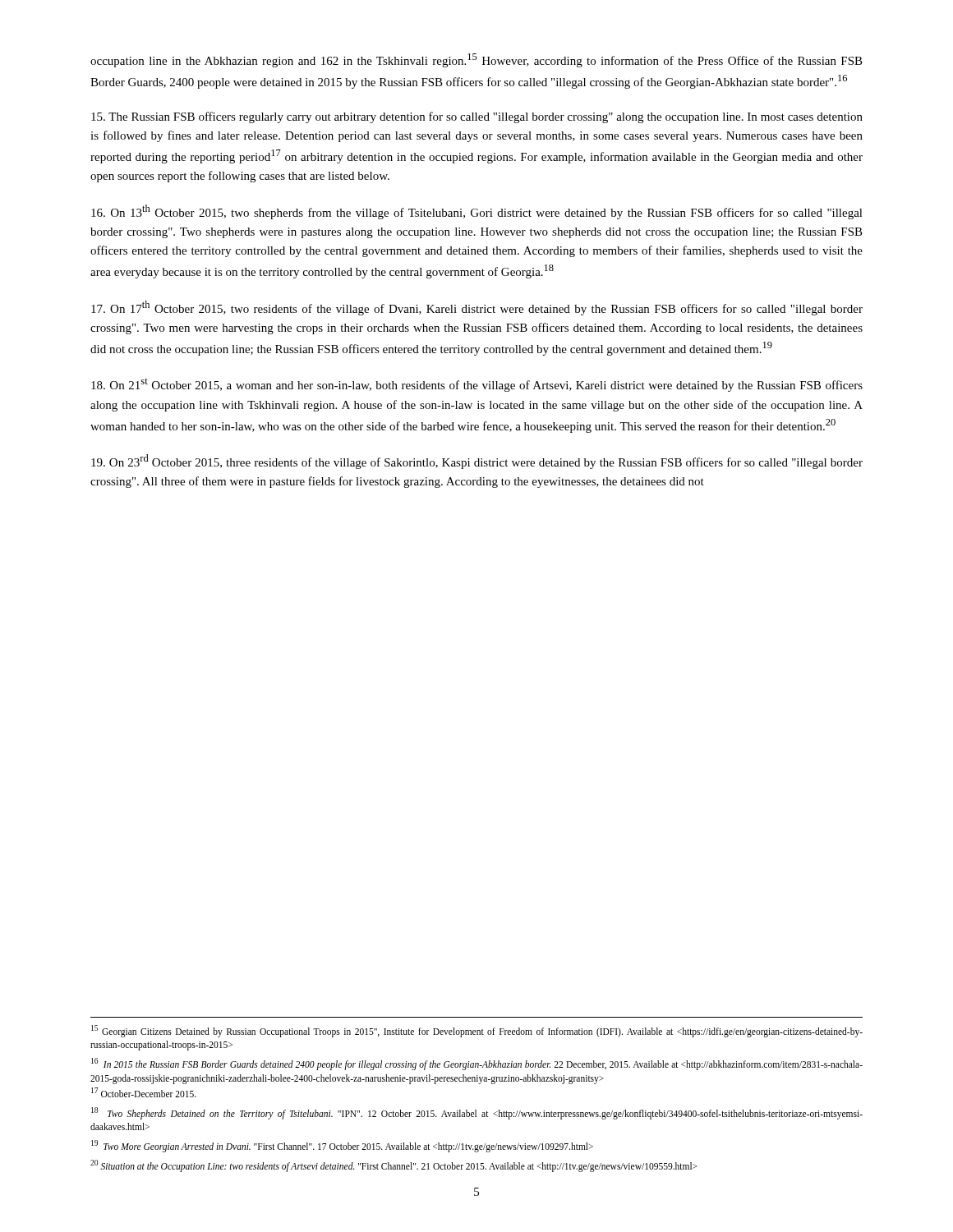This screenshot has height=1232, width=953.
Task: Where is the passage that starts "16 In 2015 the Russian FSB"?
Action: tap(476, 1078)
